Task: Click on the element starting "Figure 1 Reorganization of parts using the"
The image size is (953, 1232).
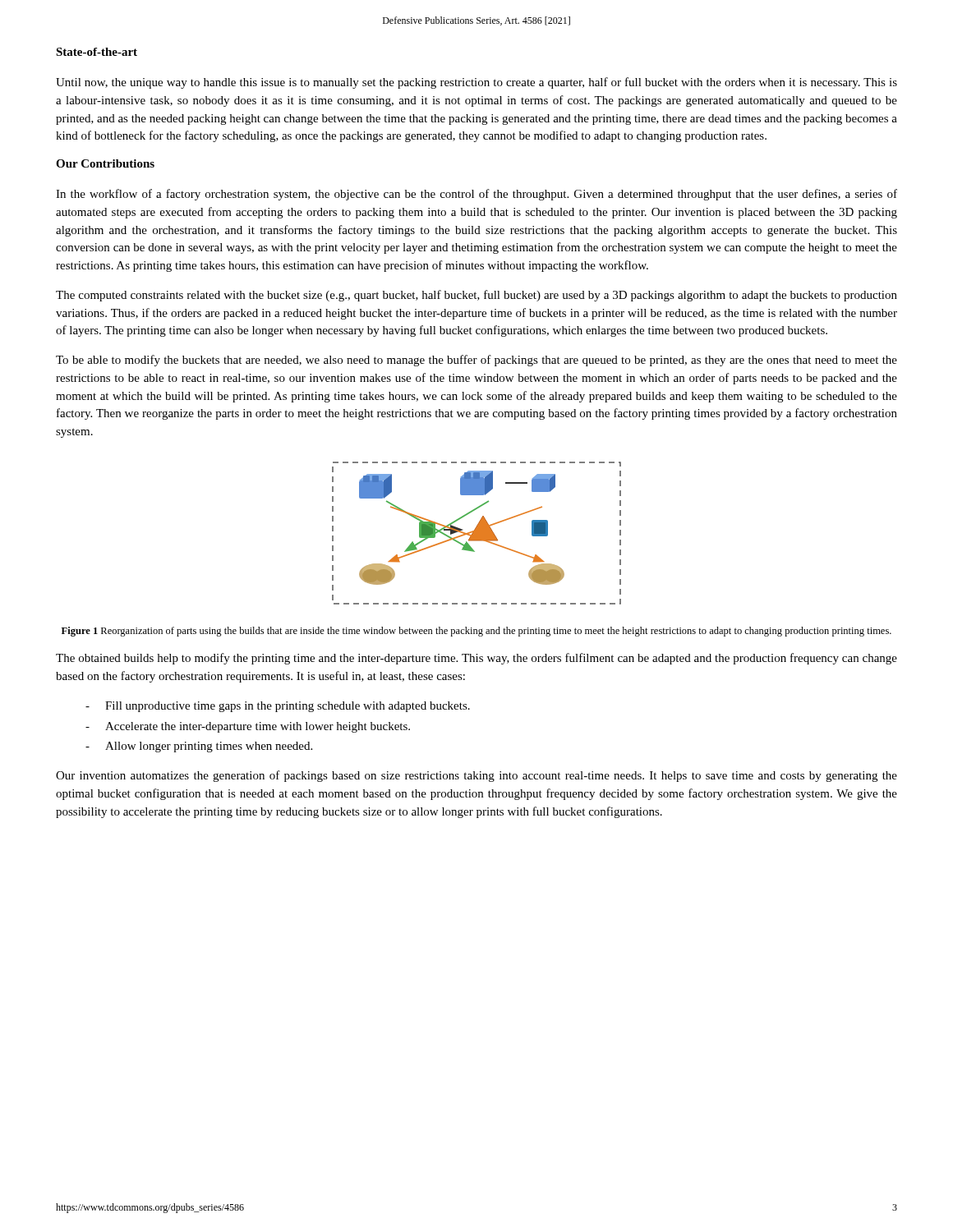Action: click(x=476, y=631)
